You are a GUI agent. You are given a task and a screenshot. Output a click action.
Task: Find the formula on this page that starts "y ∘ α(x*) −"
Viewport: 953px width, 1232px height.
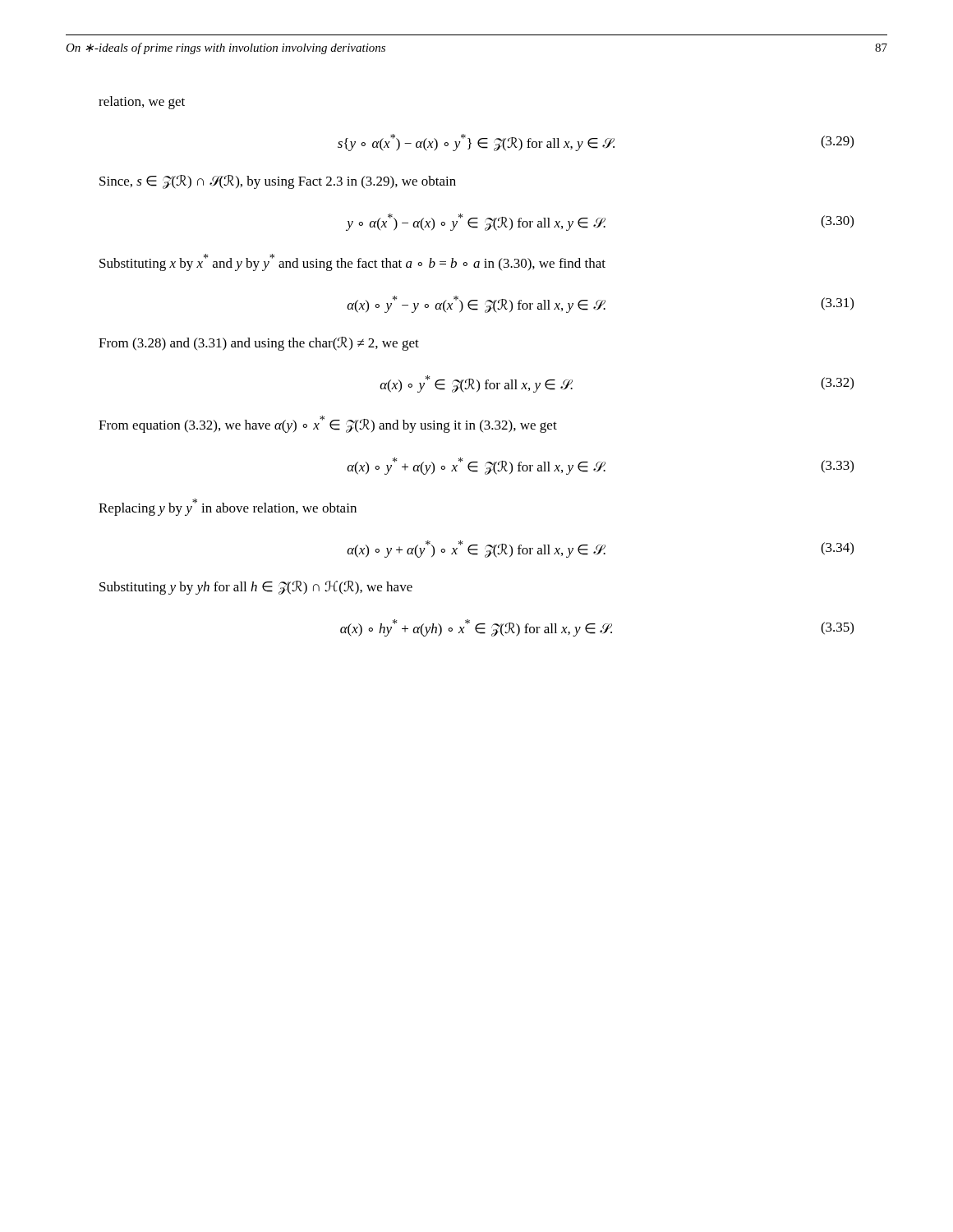coord(476,221)
